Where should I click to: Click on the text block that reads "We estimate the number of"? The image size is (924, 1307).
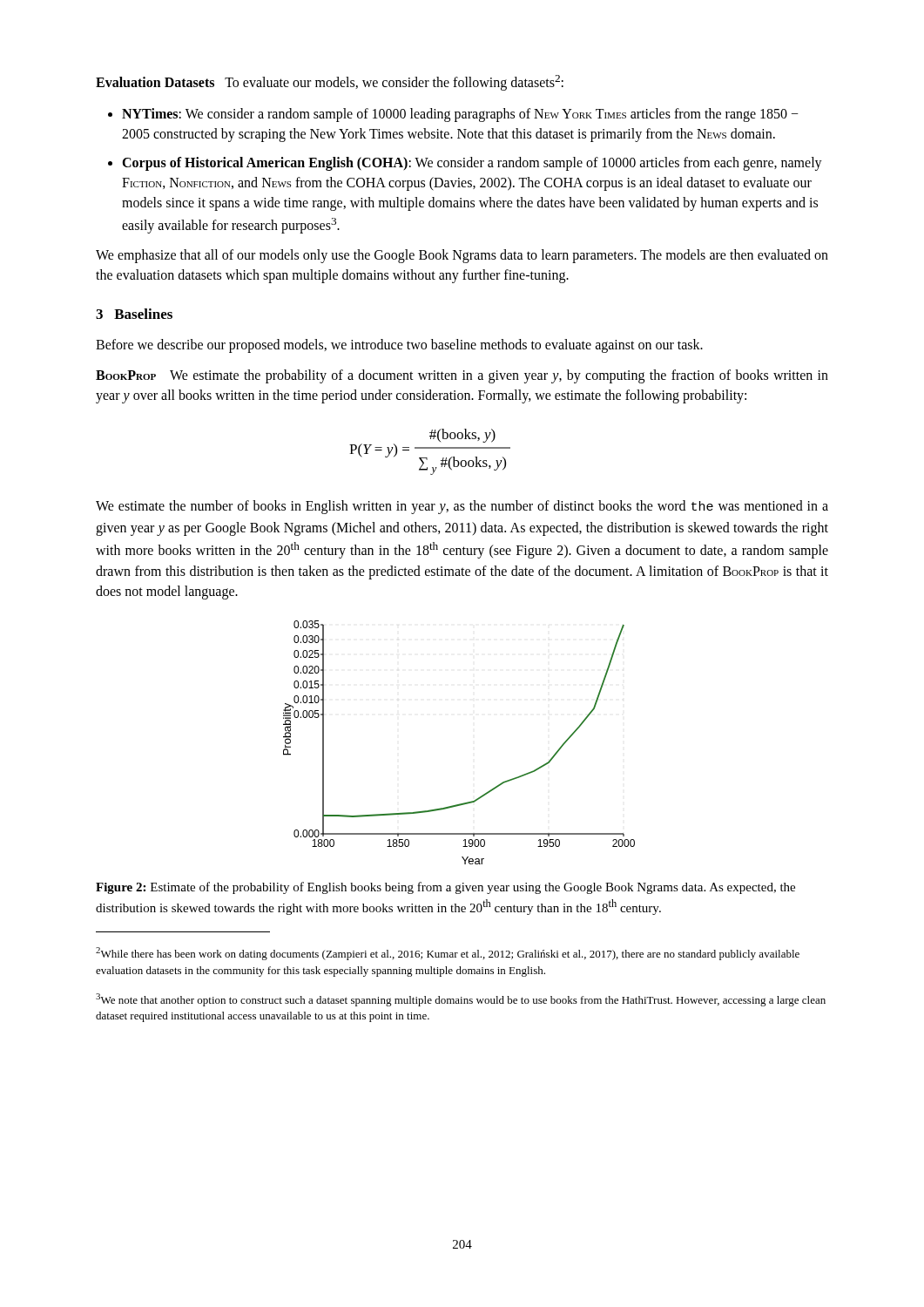pyautogui.click(x=462, y=549)
